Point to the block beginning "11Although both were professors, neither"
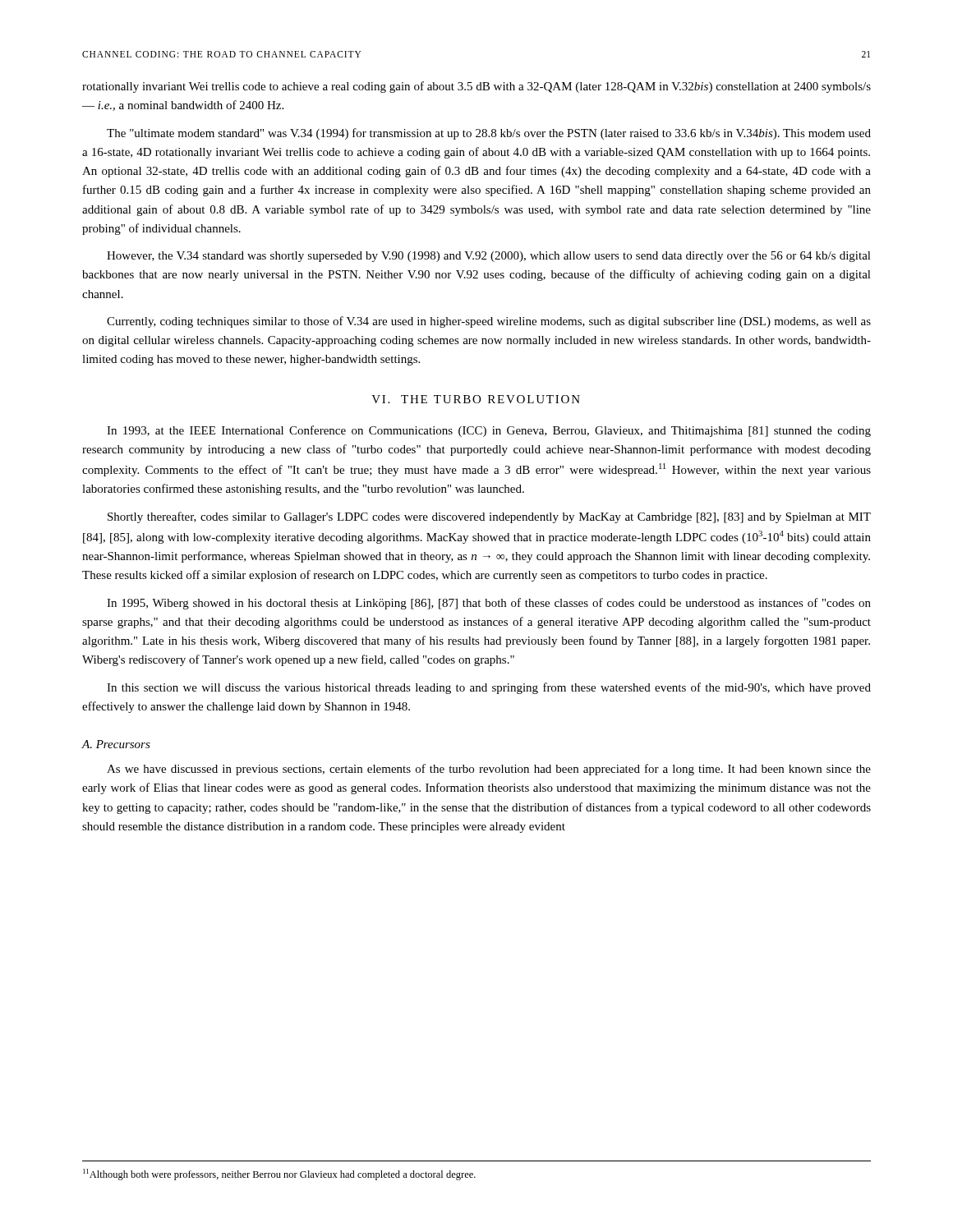 pos(279,1174)
